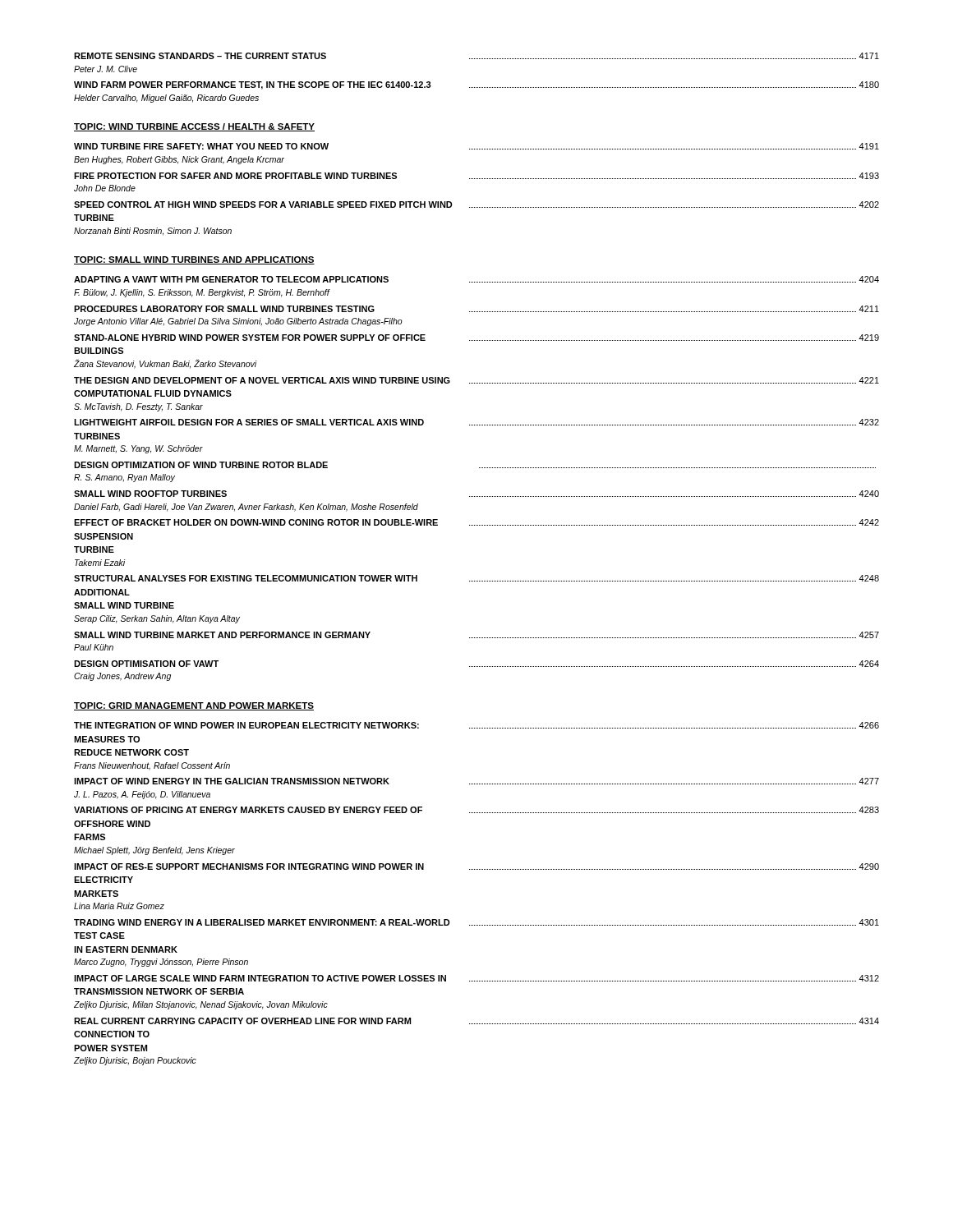Click the passage that begins "WIND TURBINE FIRE SAFETY: WHAT YOU NEED TO"
953x1232 pixels.
tap(476, 153)
